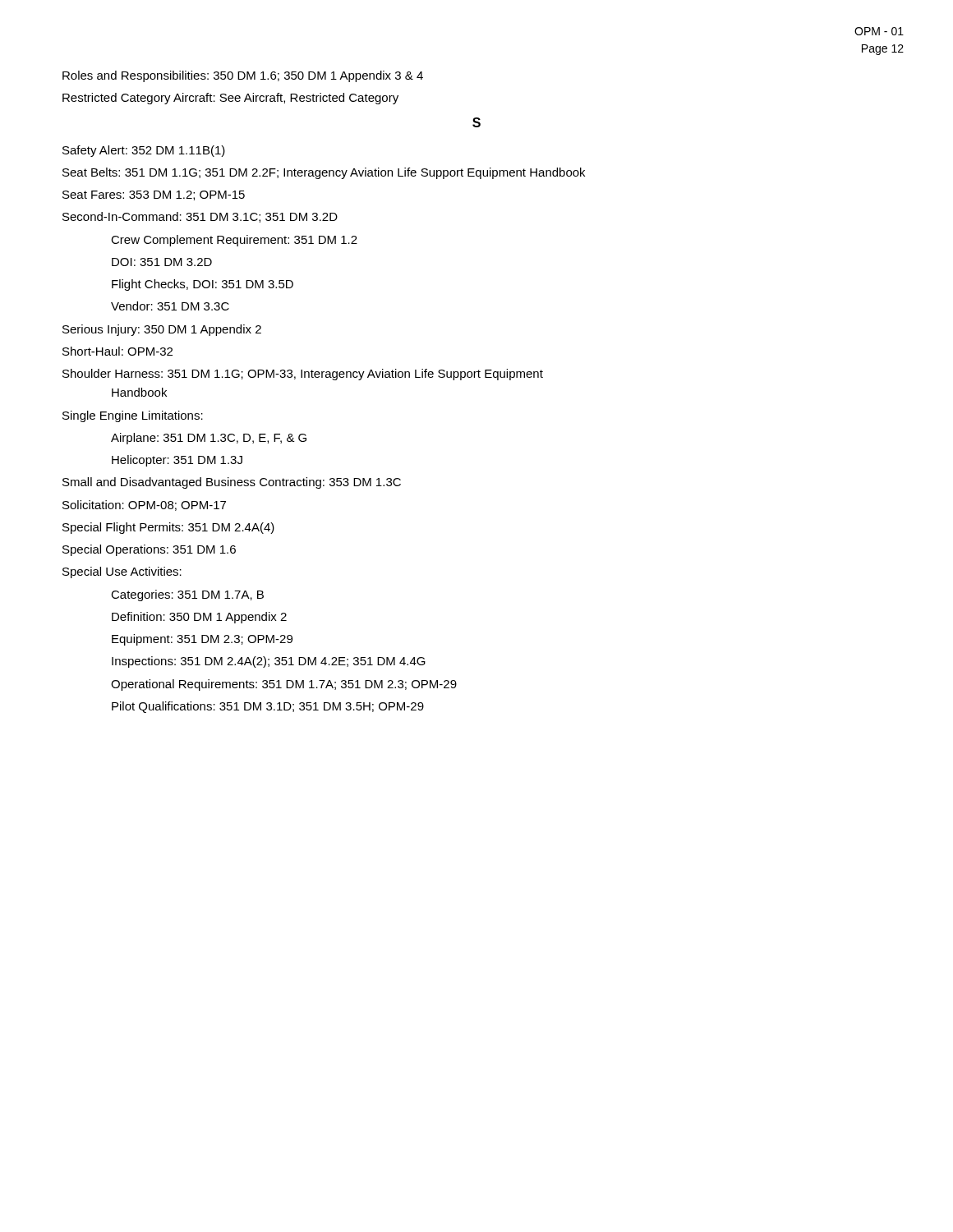Screen dimensions: 1232x953
Task: Find the region starting "Inspections: 351 DM 2.4A(2);"
Action: pyautogui.click(x=268, y=661)
